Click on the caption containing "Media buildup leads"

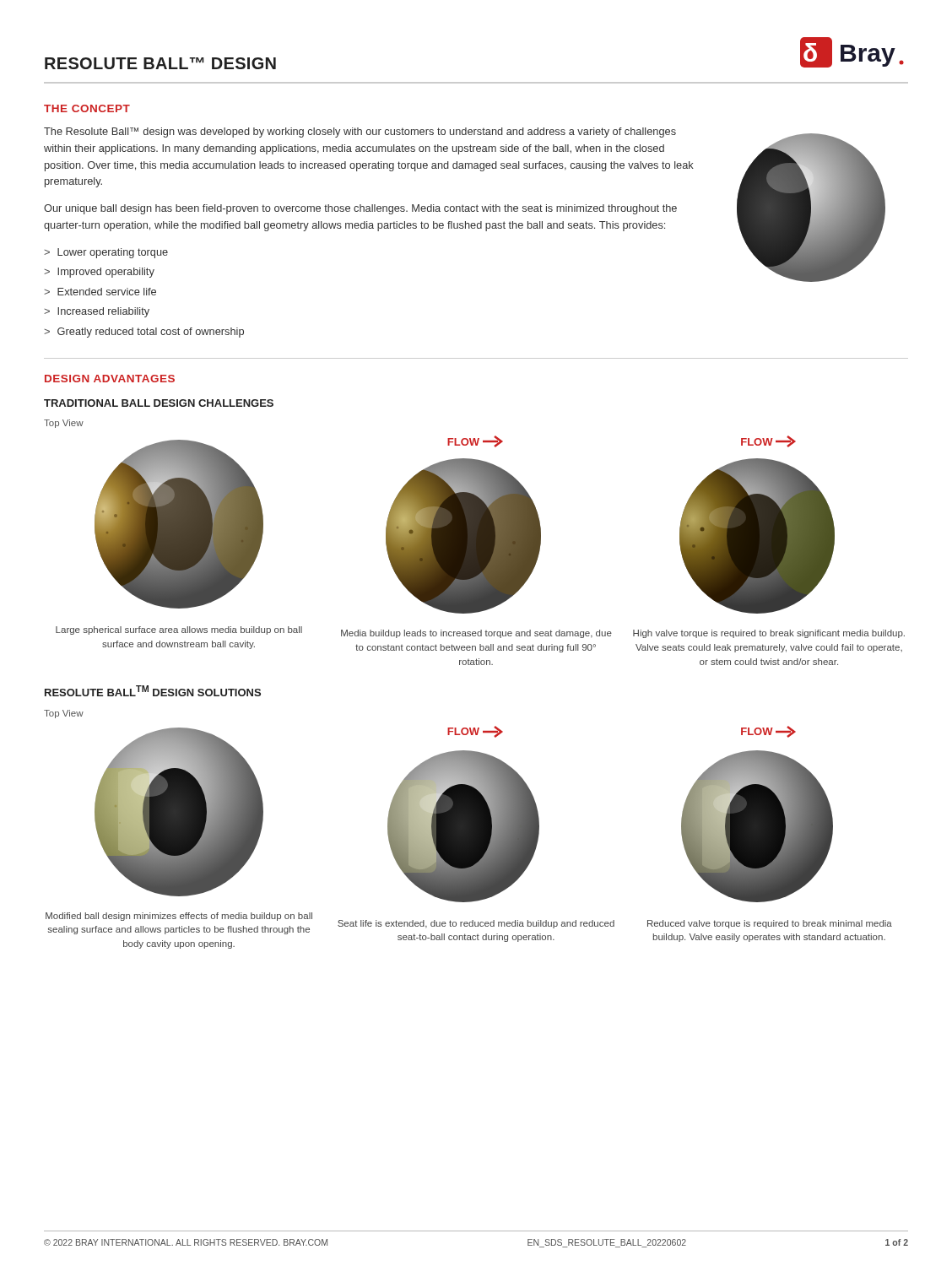tap(476, 647)
